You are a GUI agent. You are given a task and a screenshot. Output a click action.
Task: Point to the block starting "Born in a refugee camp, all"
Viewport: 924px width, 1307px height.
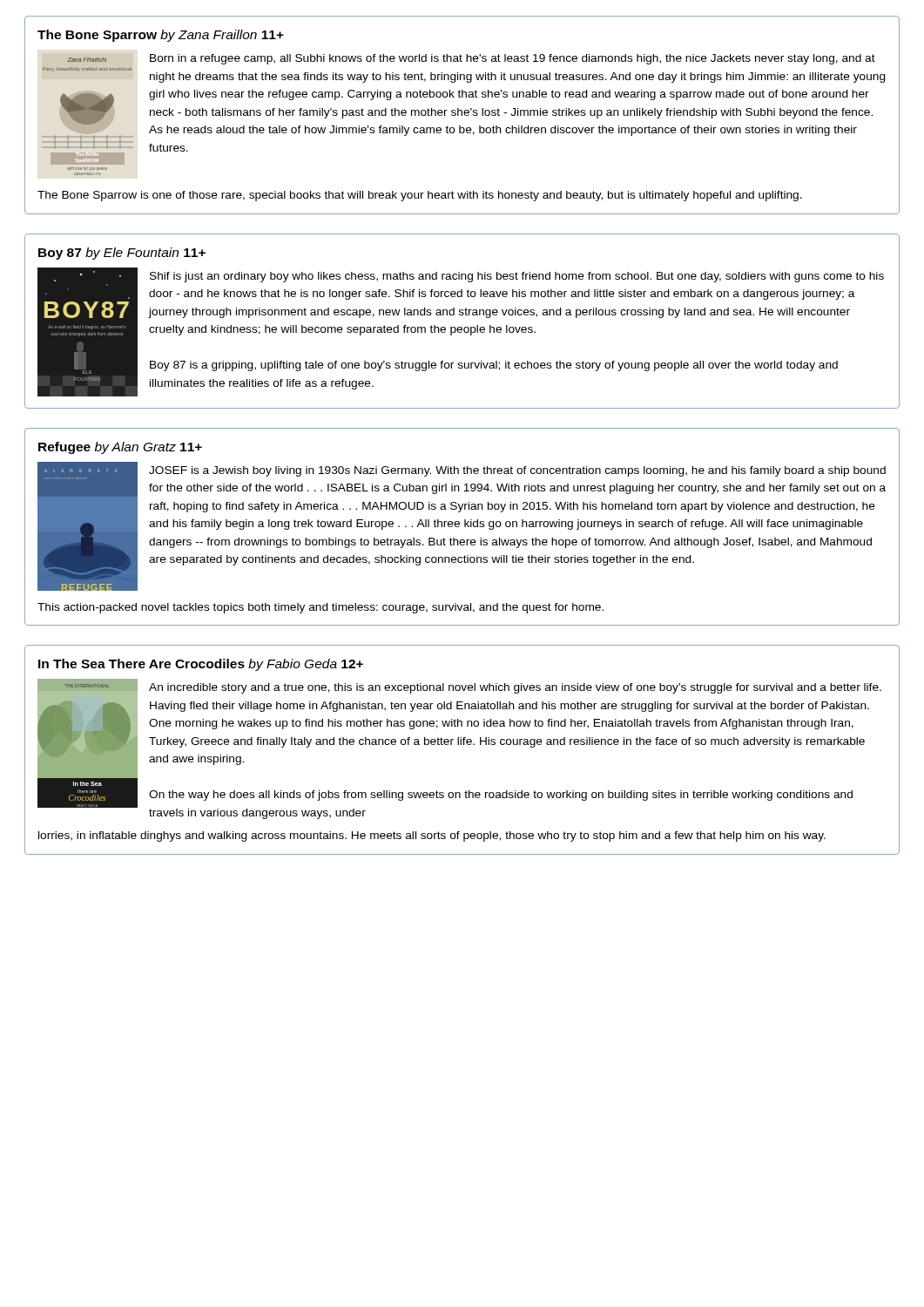(x=517, y=103)
